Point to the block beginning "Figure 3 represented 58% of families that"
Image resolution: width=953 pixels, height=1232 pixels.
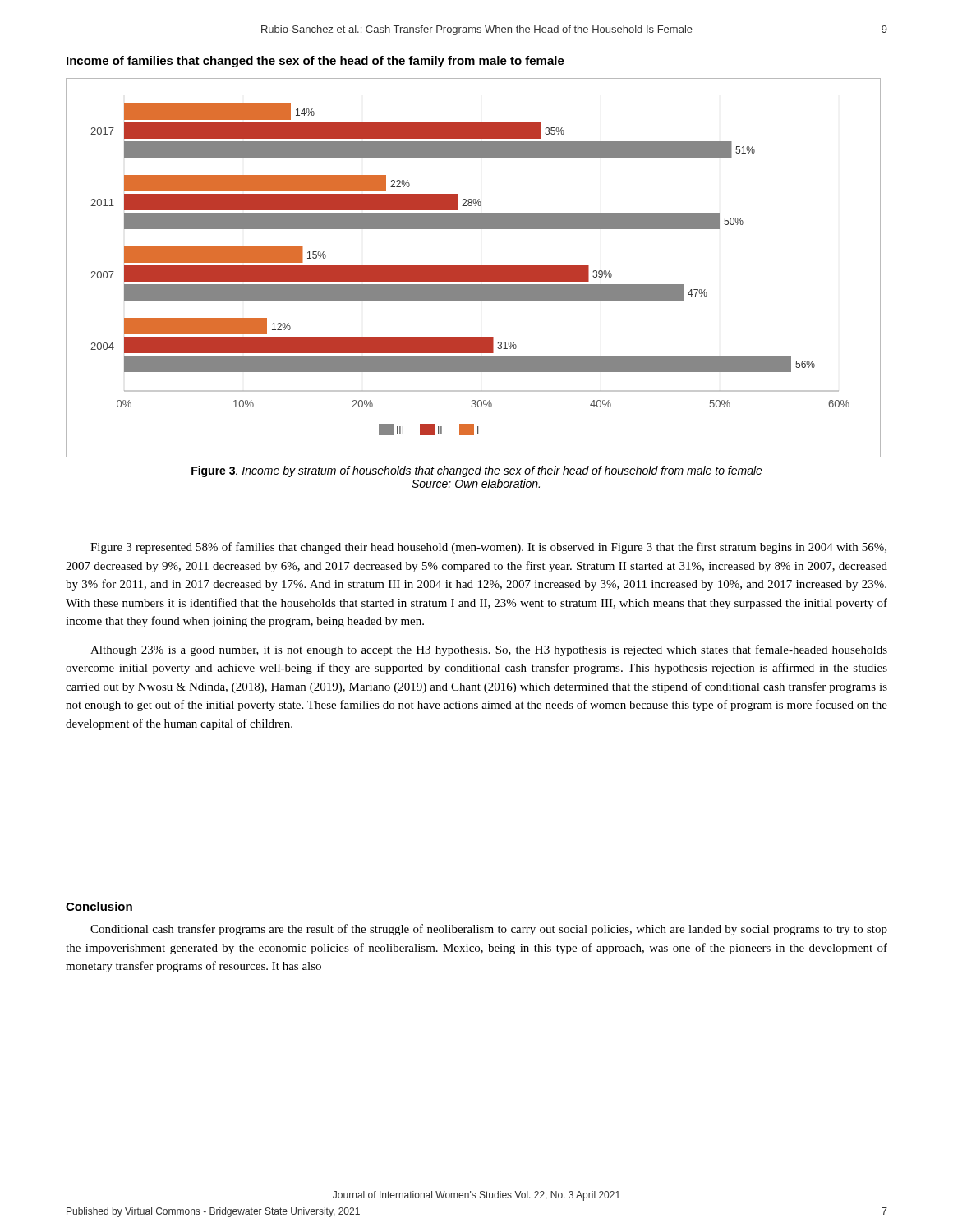(x=476, y=635)
